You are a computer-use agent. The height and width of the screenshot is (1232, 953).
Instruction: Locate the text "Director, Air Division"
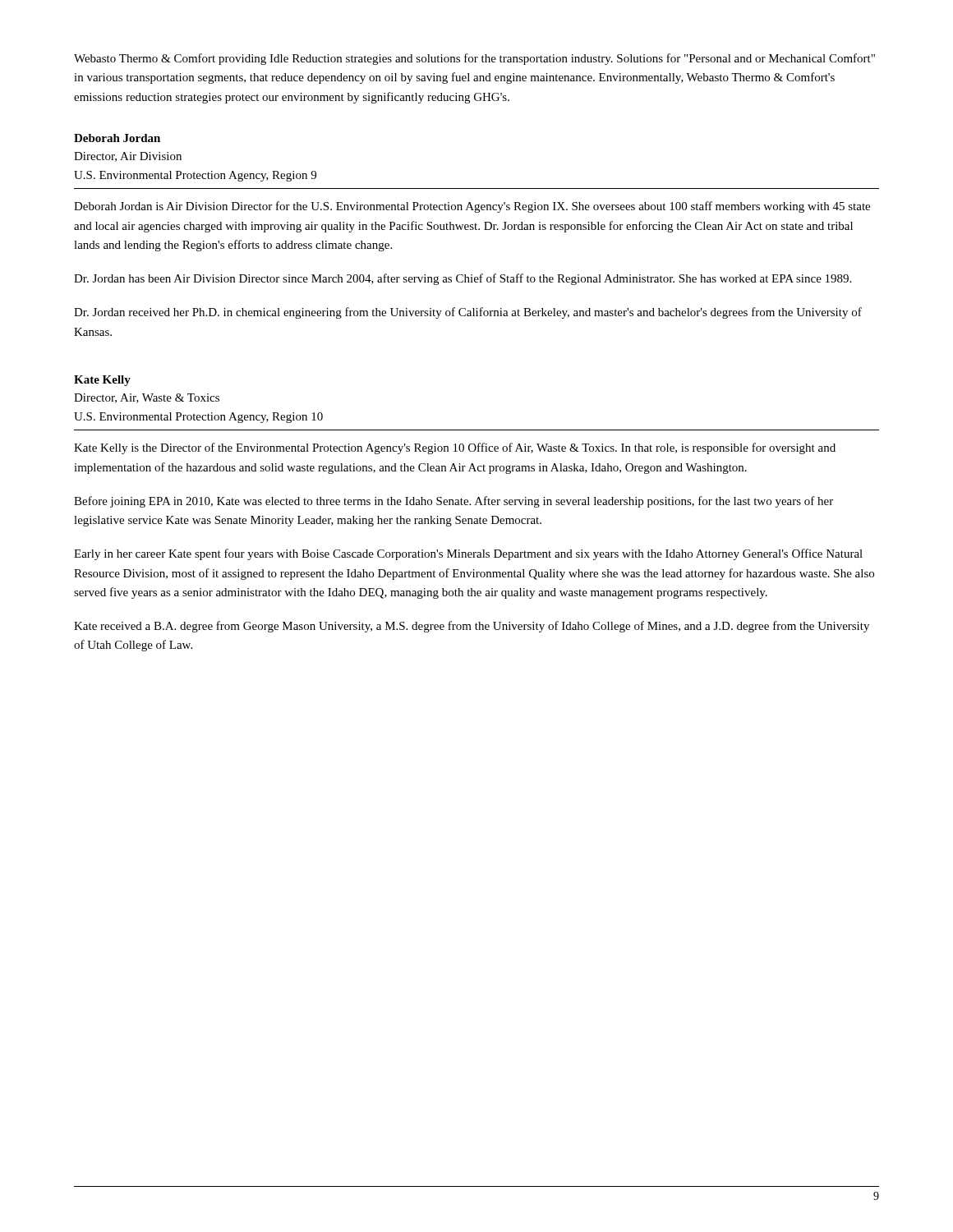pyautogui.click(x=128, y=156)
